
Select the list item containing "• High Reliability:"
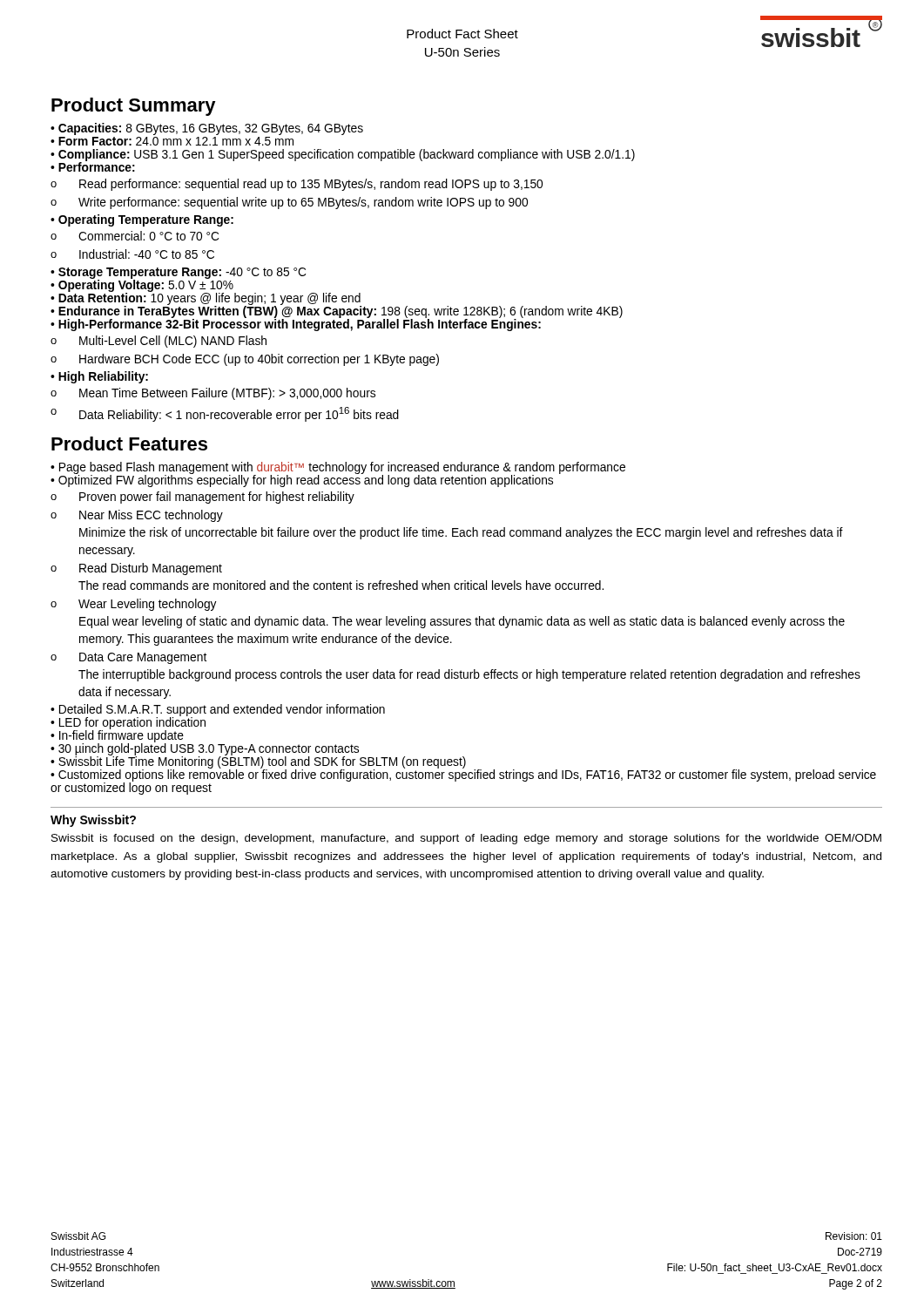pyautogui.click(x=99, y=377)
